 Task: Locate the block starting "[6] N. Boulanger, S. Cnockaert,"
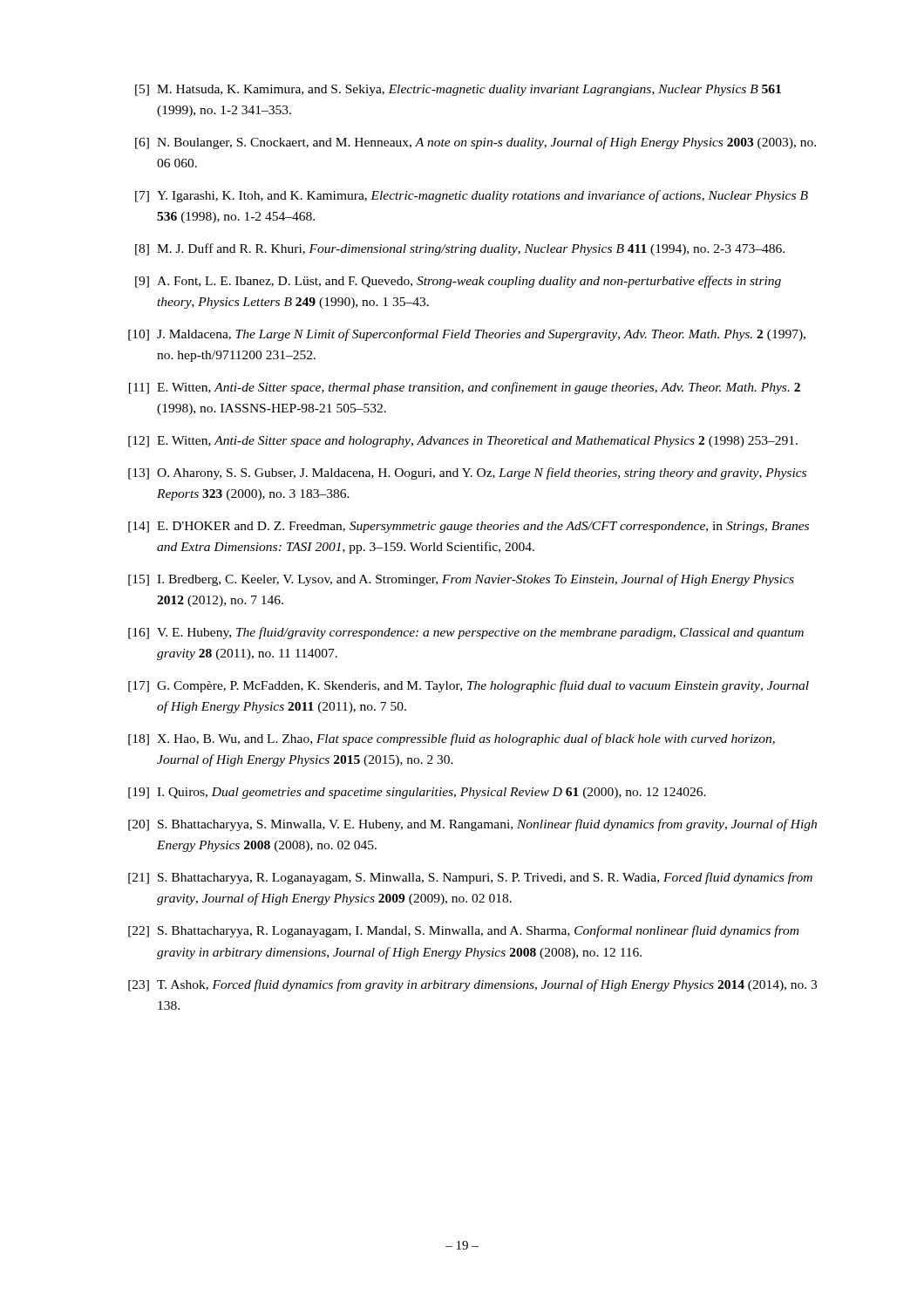[462, 153]
